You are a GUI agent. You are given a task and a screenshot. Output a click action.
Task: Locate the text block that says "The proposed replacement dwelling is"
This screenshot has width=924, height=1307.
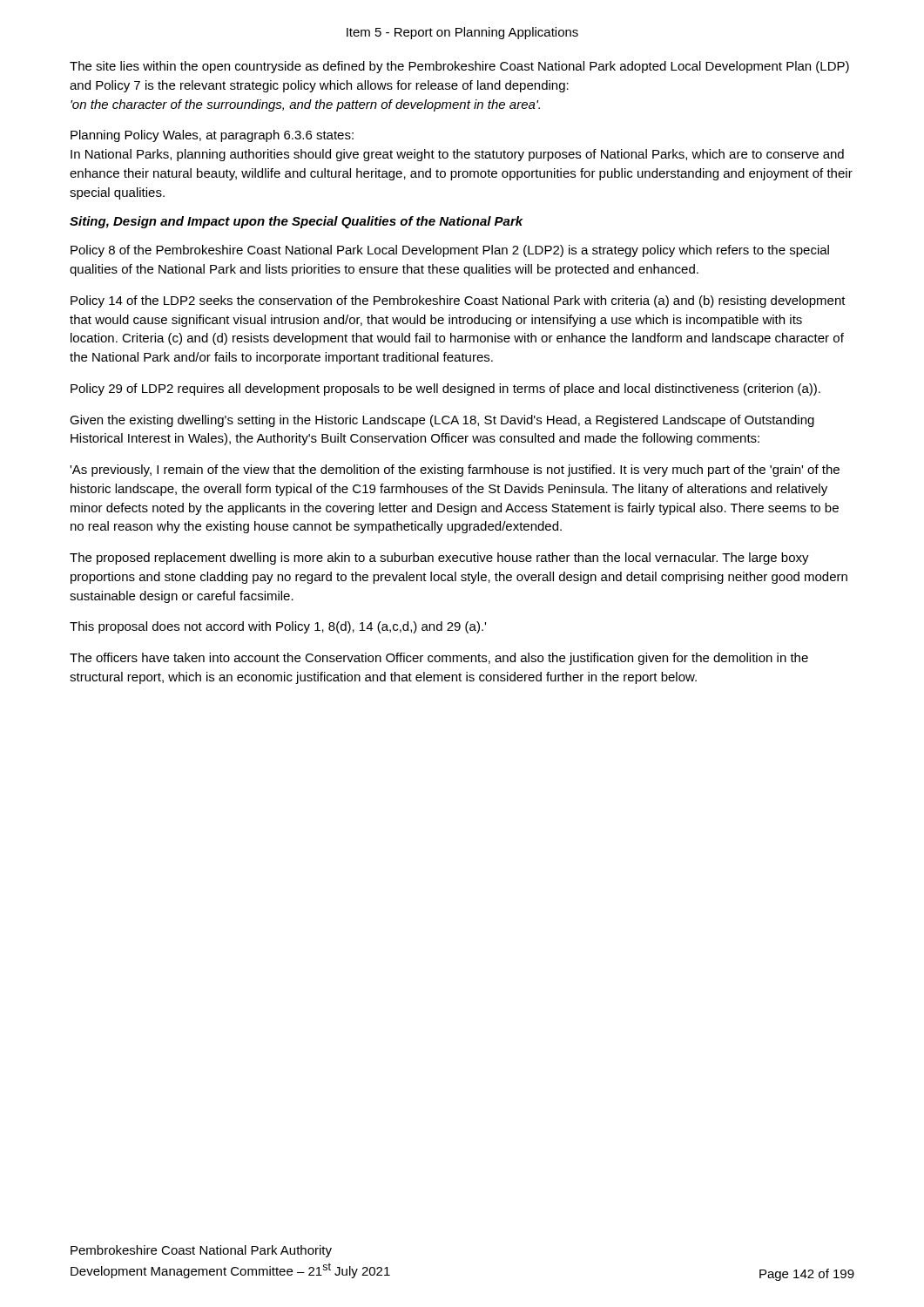[x=459, y=576]
